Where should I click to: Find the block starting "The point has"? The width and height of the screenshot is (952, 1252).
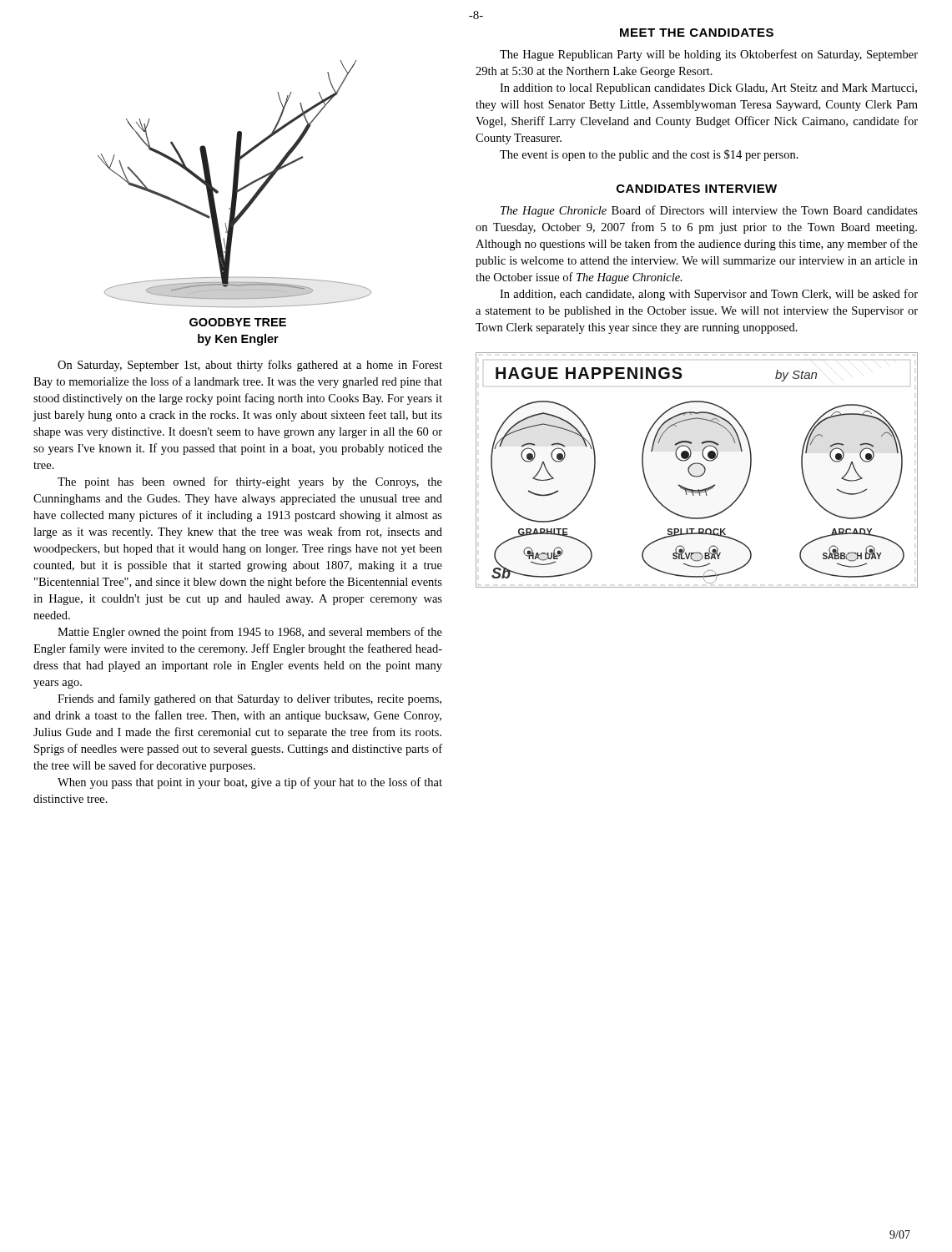pos(238,548)
